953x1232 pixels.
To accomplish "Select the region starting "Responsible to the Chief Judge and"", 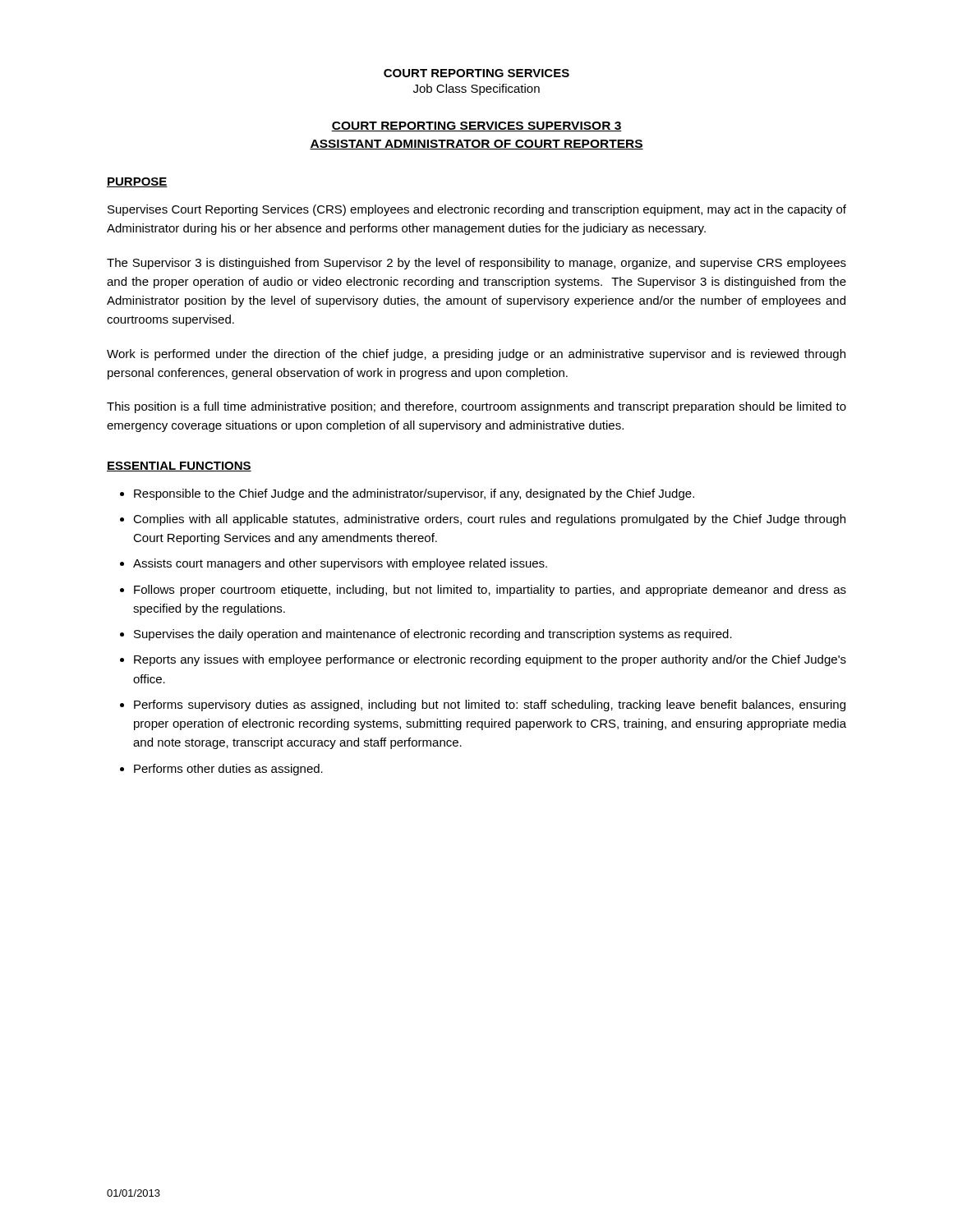I will tap(490, 493).
